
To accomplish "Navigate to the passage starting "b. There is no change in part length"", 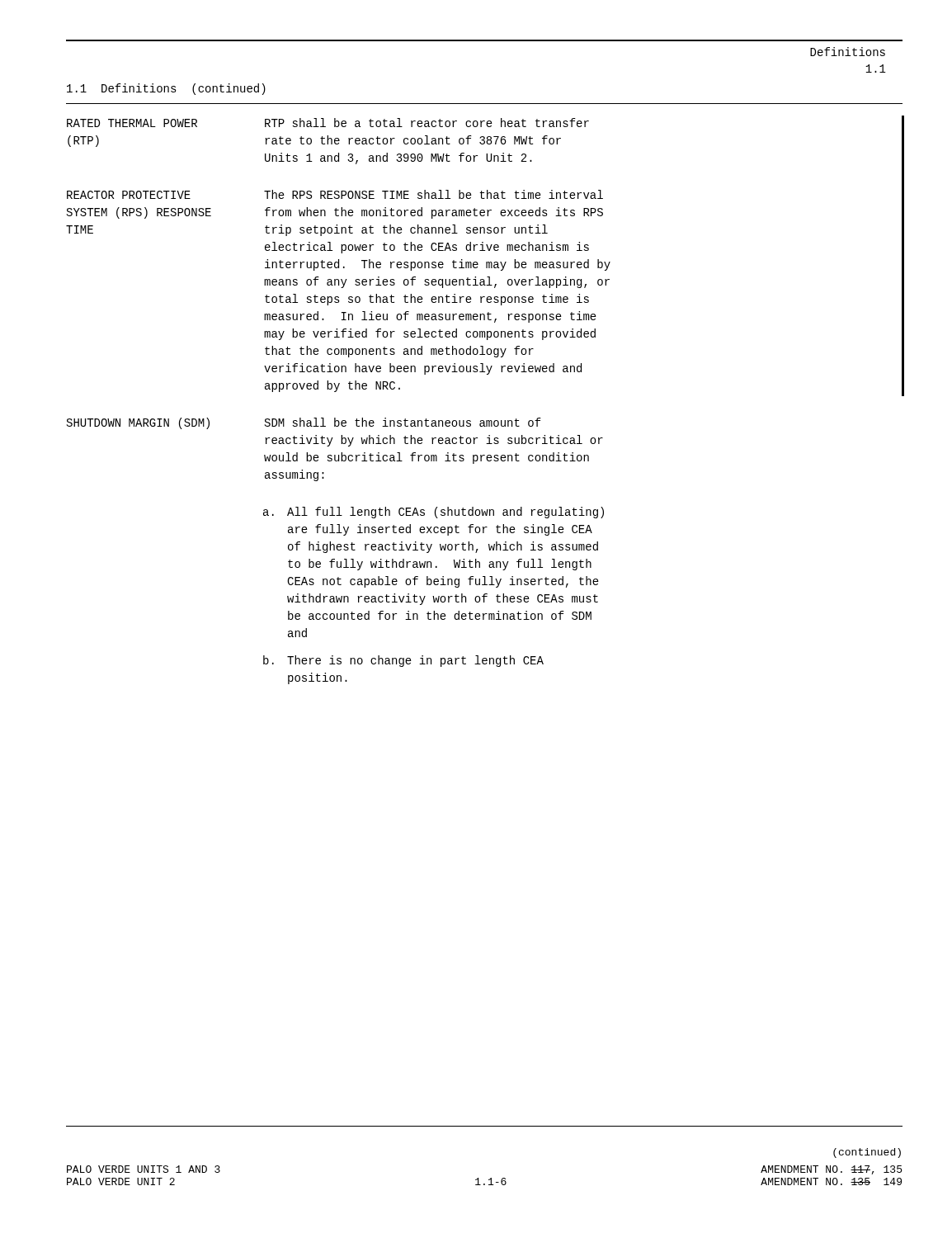I will [x=403, y=661].
